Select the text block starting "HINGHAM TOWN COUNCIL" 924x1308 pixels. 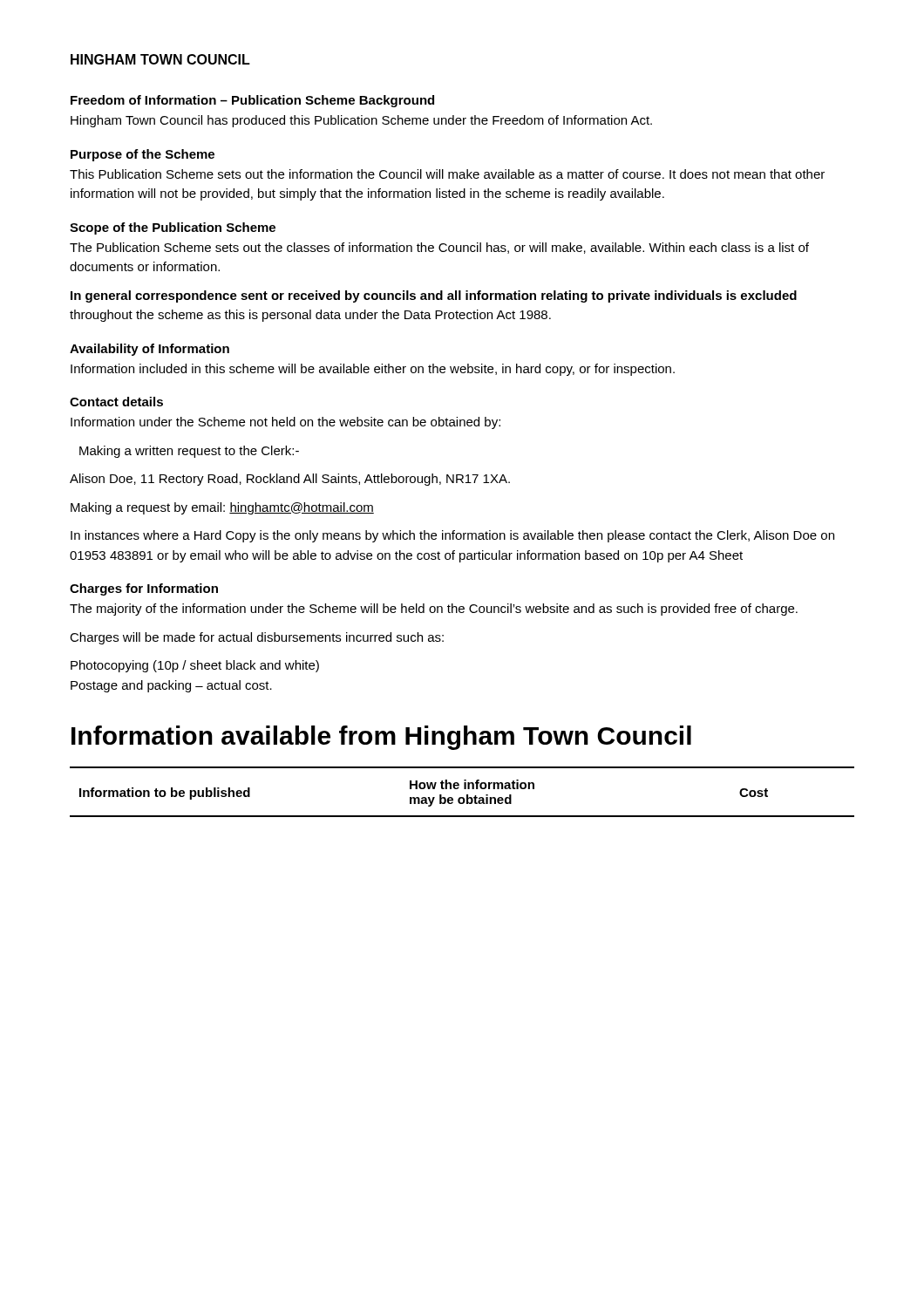[160, 60]
